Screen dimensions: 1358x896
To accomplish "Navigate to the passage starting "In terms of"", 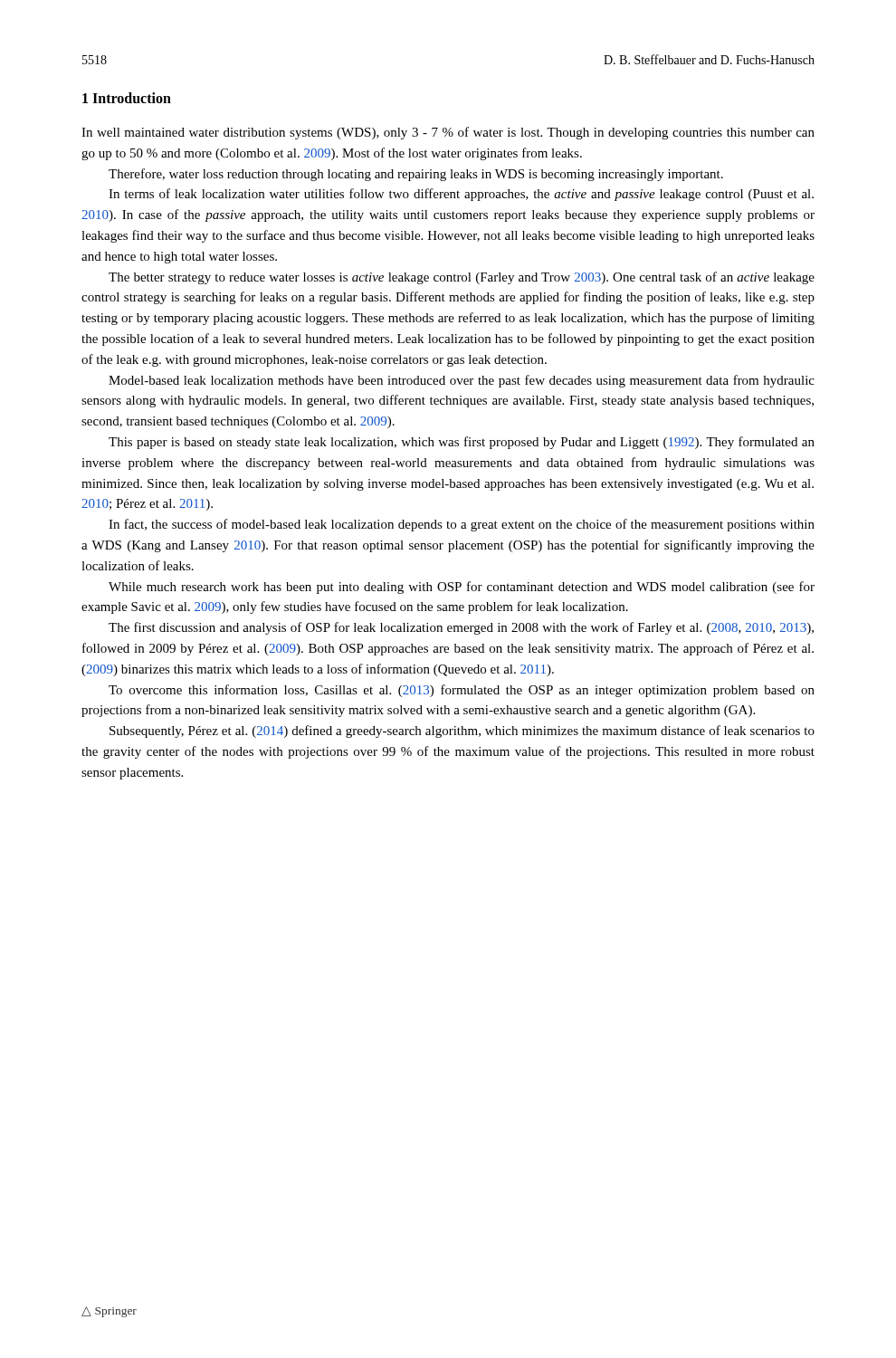I will 448,225.
